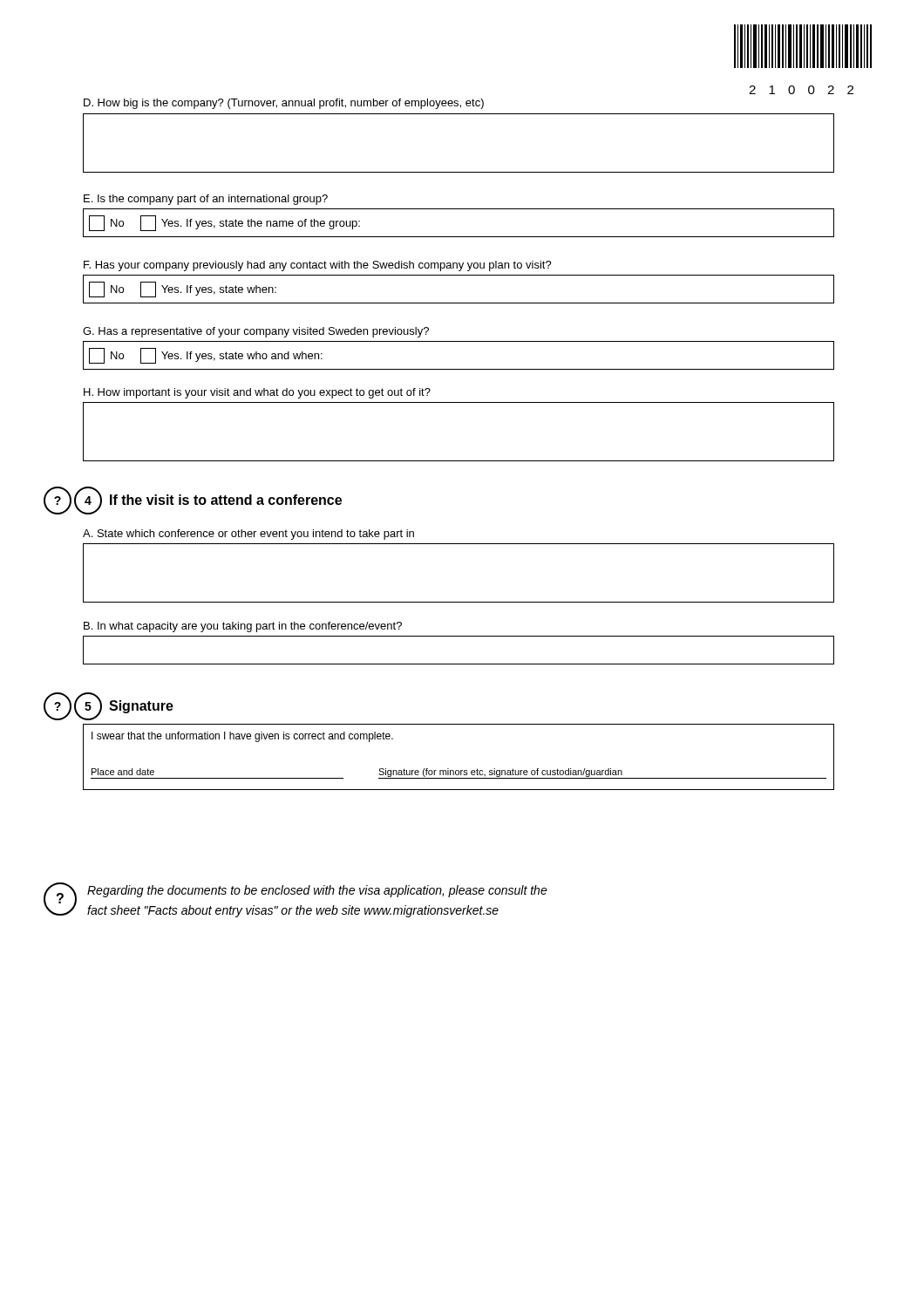Viewport: 924px width, 1308px height.
Task: Find the text block that says "B. In what capacity are"
Action: click(243, 626)
